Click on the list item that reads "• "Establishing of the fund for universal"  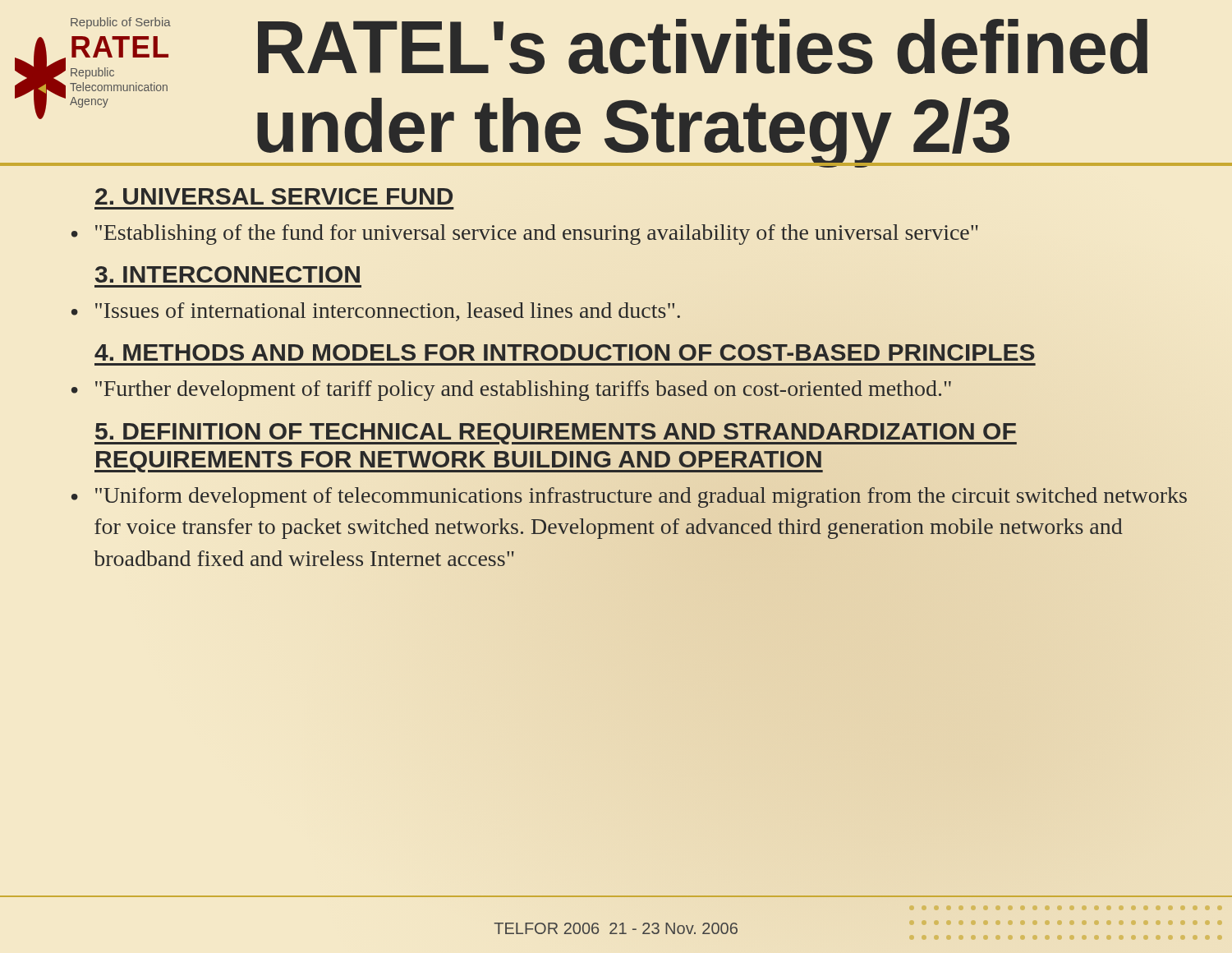tap(525, 235)
